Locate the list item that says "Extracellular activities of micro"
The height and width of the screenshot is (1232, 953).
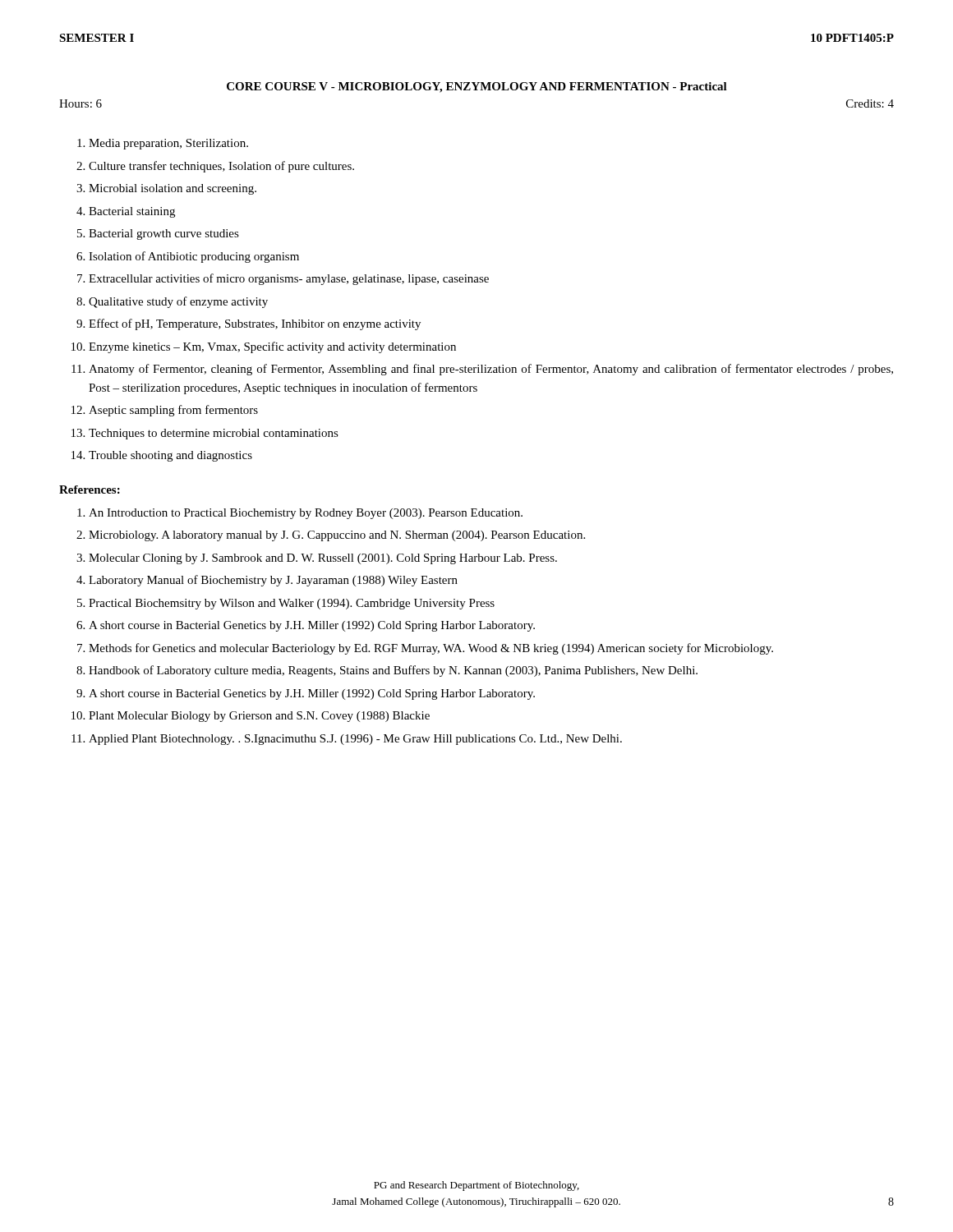[289, 278]
